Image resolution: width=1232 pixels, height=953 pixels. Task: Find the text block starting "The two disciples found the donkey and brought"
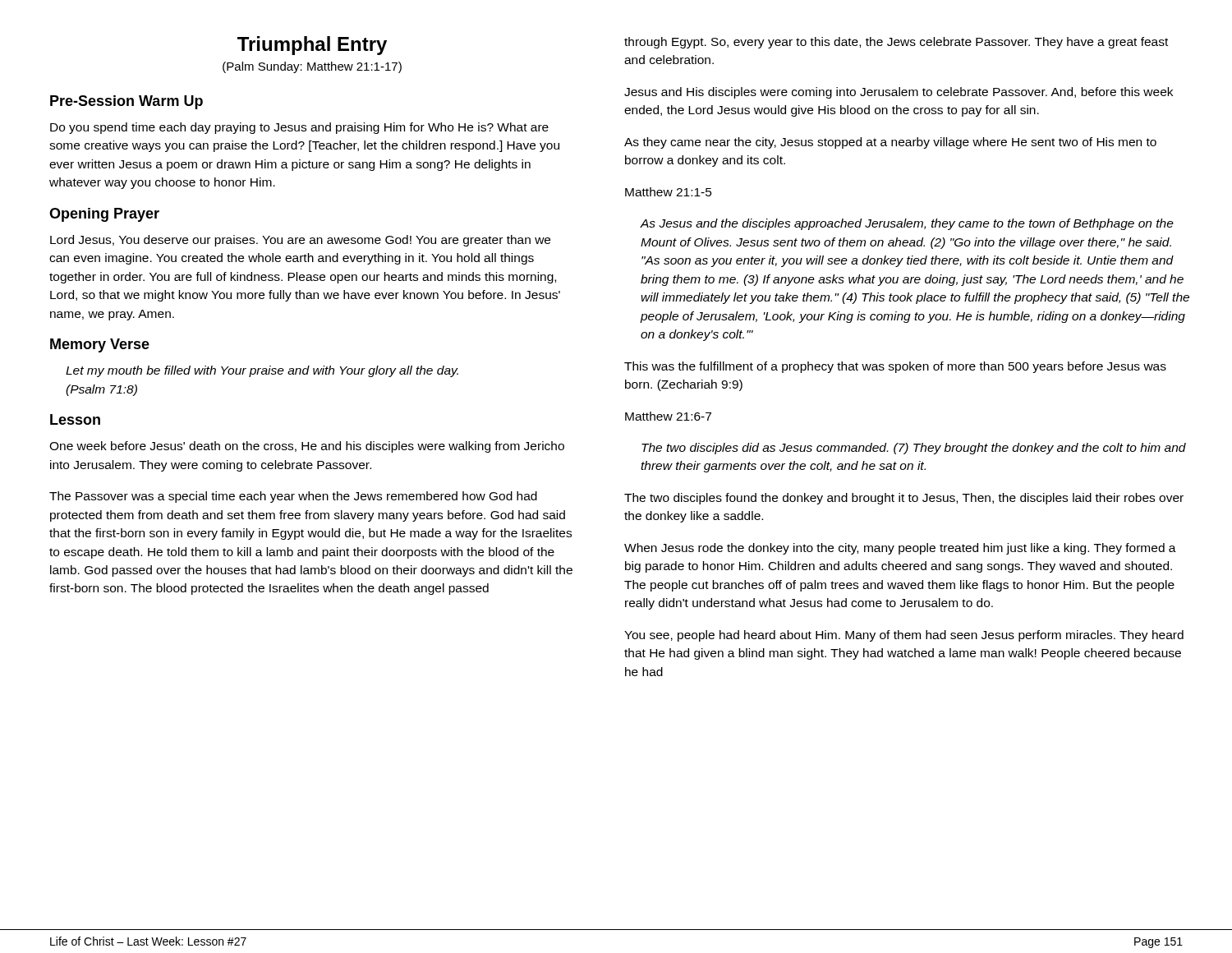click(x=908, y=507)
